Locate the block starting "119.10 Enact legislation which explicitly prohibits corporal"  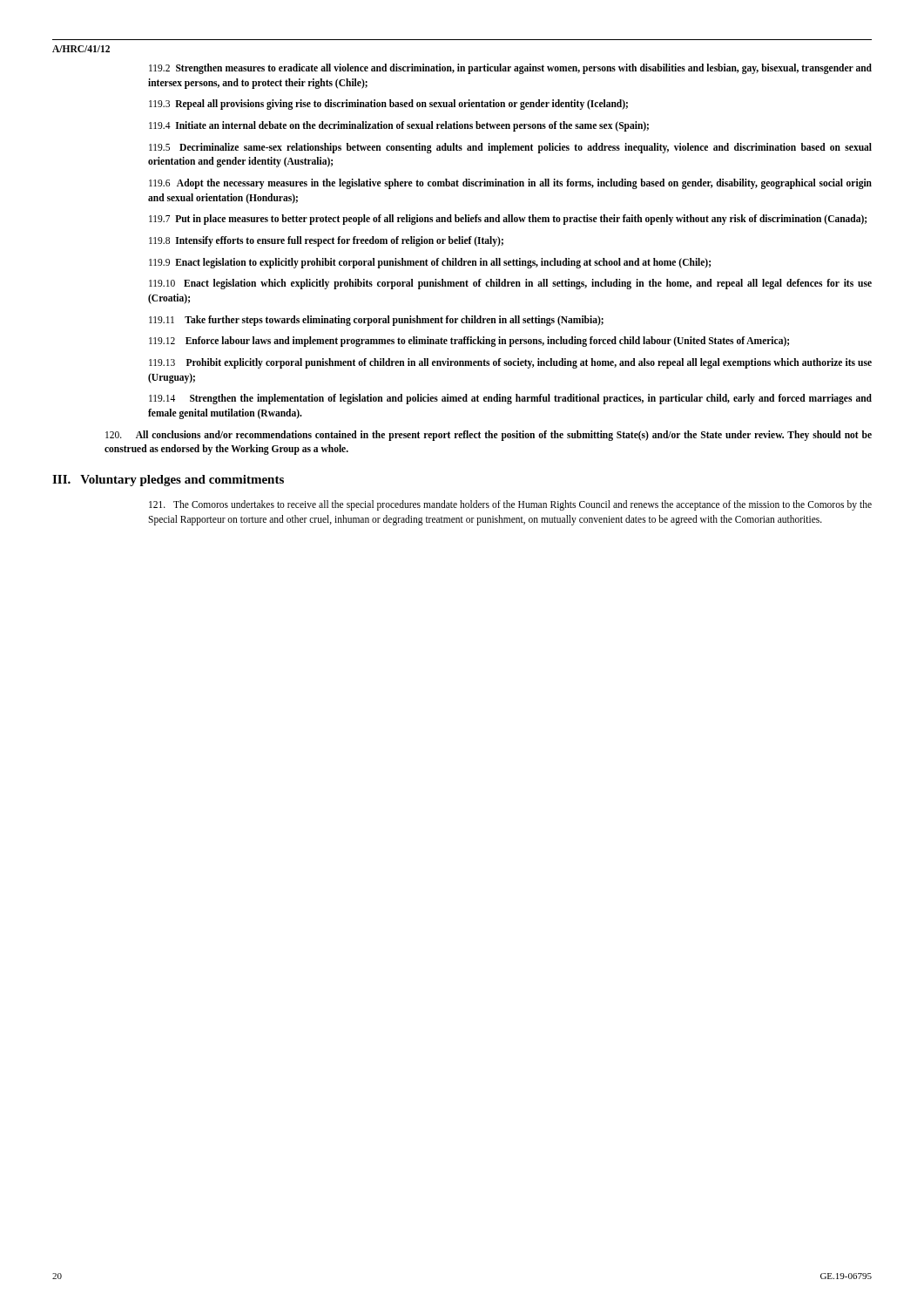[510, 291]
